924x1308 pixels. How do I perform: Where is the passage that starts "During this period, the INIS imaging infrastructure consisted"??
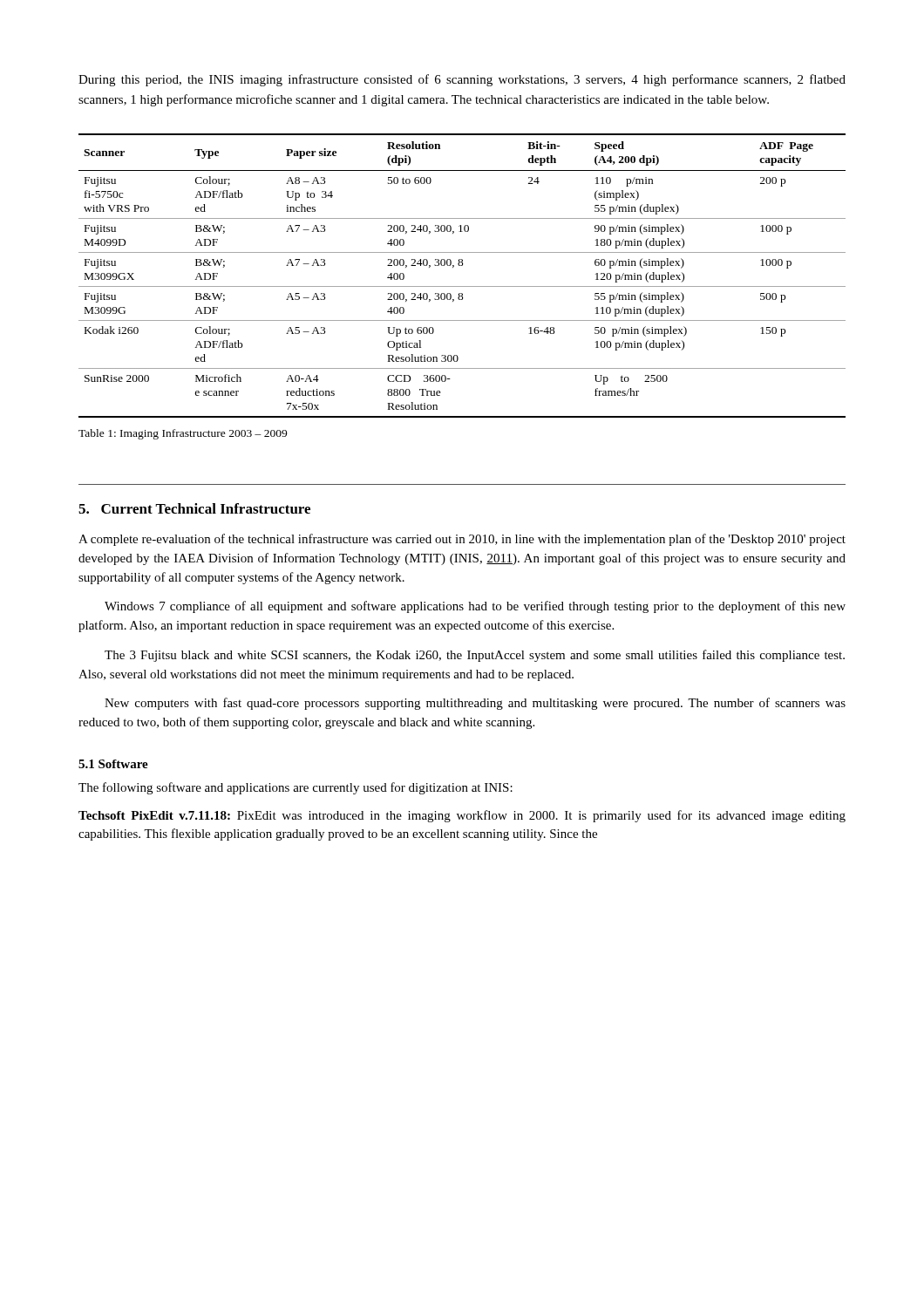(462, 89)
